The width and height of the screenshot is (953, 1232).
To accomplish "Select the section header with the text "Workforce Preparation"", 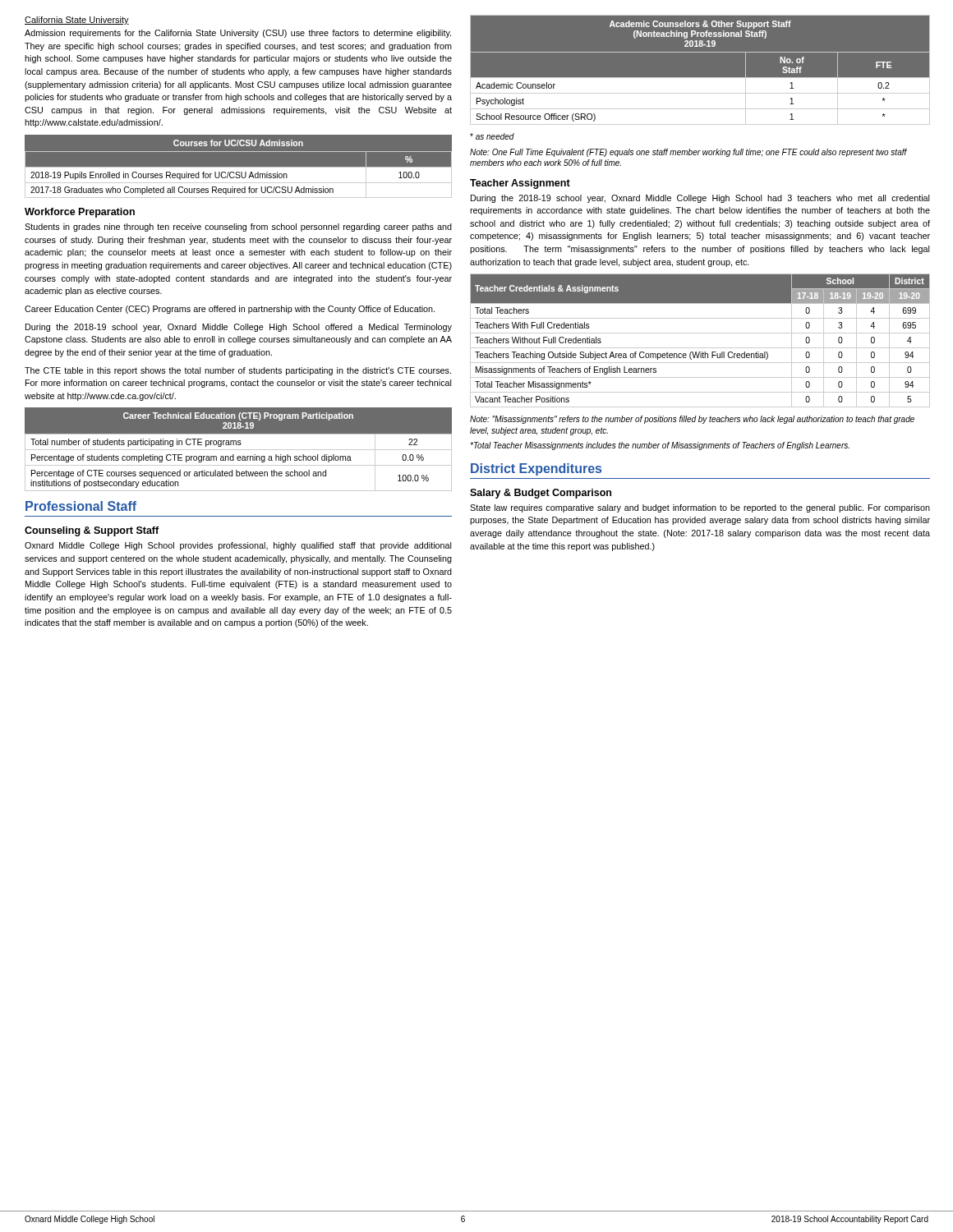I will [80, 212].
